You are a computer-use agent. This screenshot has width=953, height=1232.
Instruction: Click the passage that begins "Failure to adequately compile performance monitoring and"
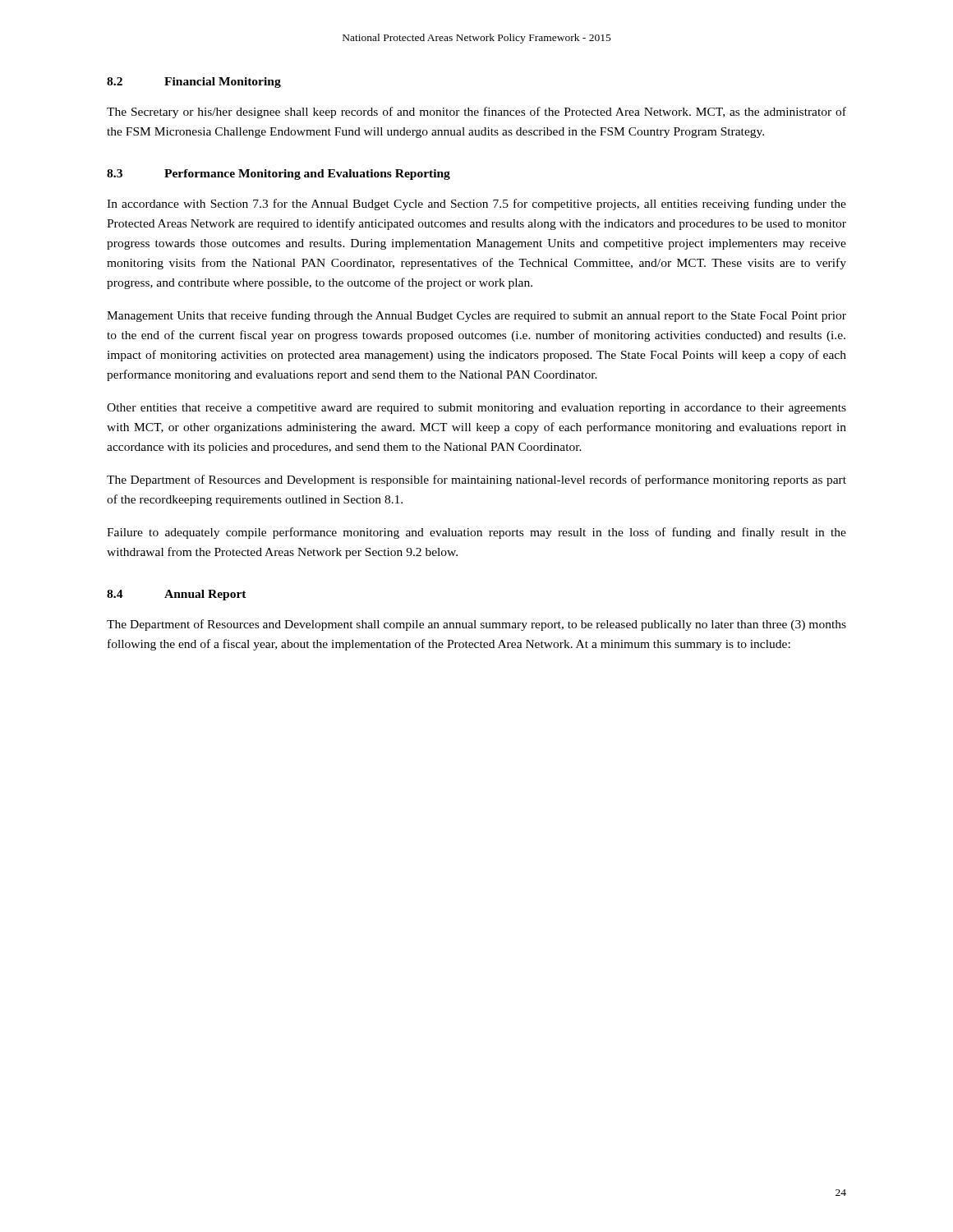click(x=476, y=542)
